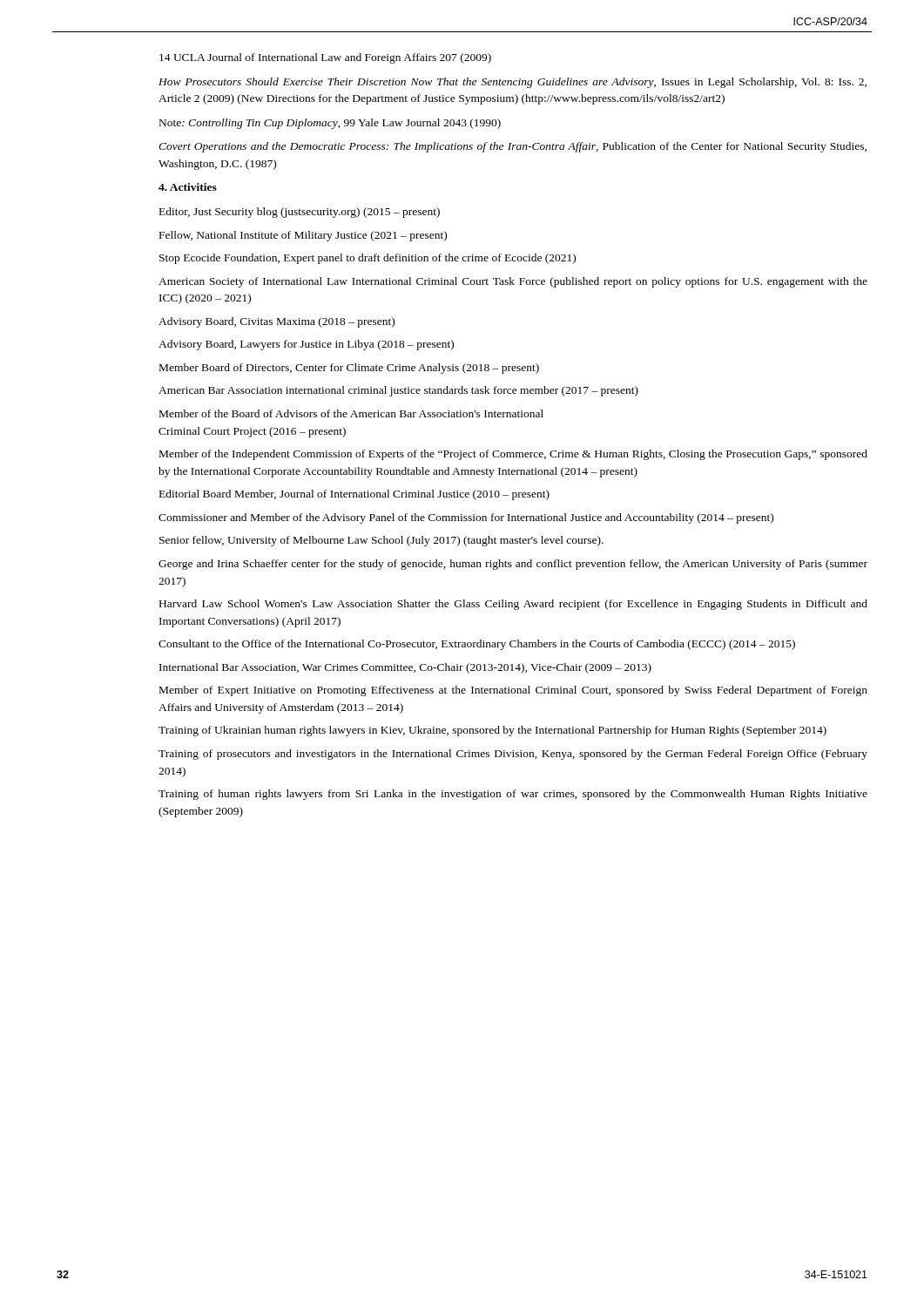Navigate to the text block starting "Harvard Law School"
The height and width of the screenshot is (1307, 924).
[513, 612]
